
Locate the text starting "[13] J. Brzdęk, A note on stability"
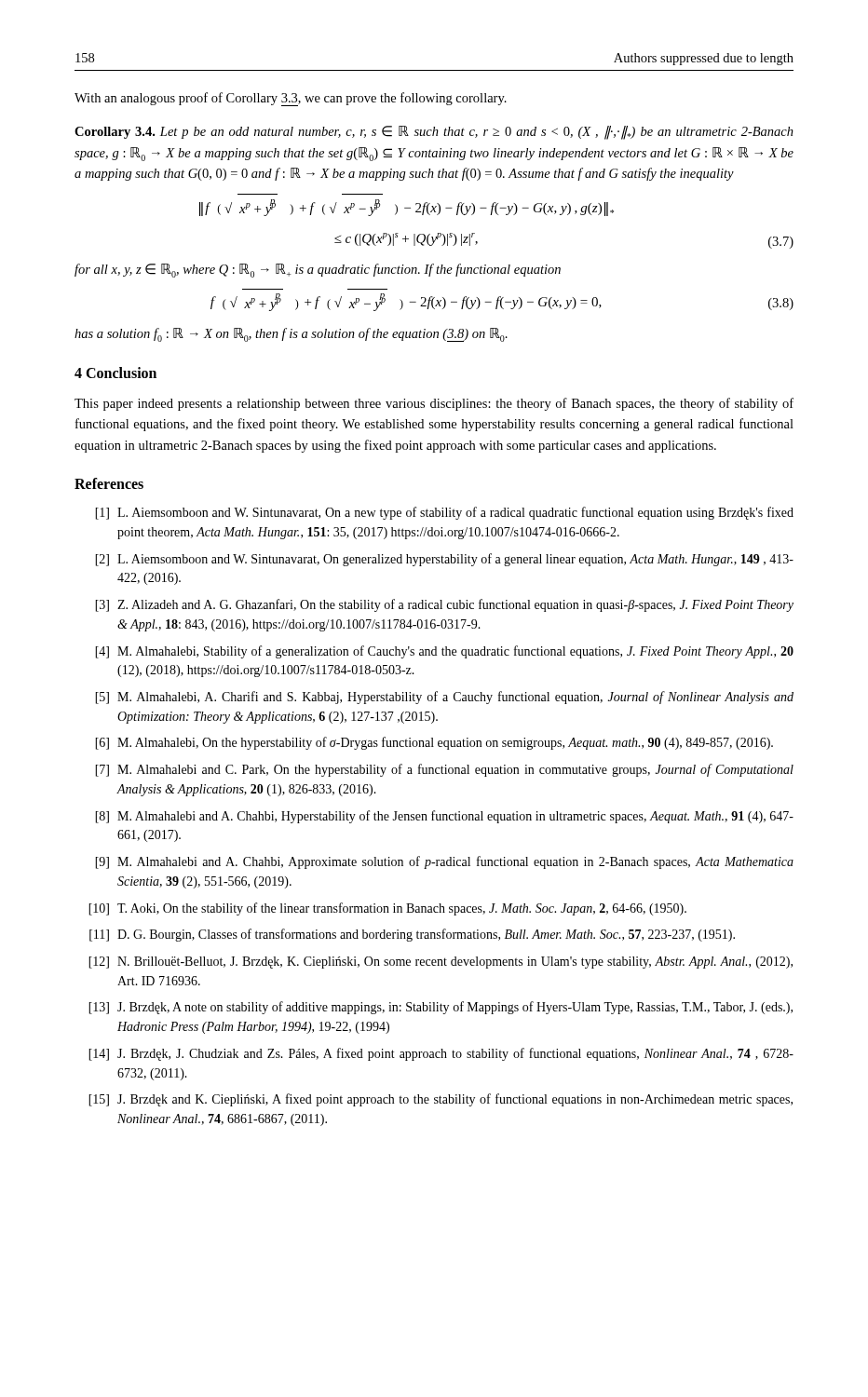[x=434, y=1018]
